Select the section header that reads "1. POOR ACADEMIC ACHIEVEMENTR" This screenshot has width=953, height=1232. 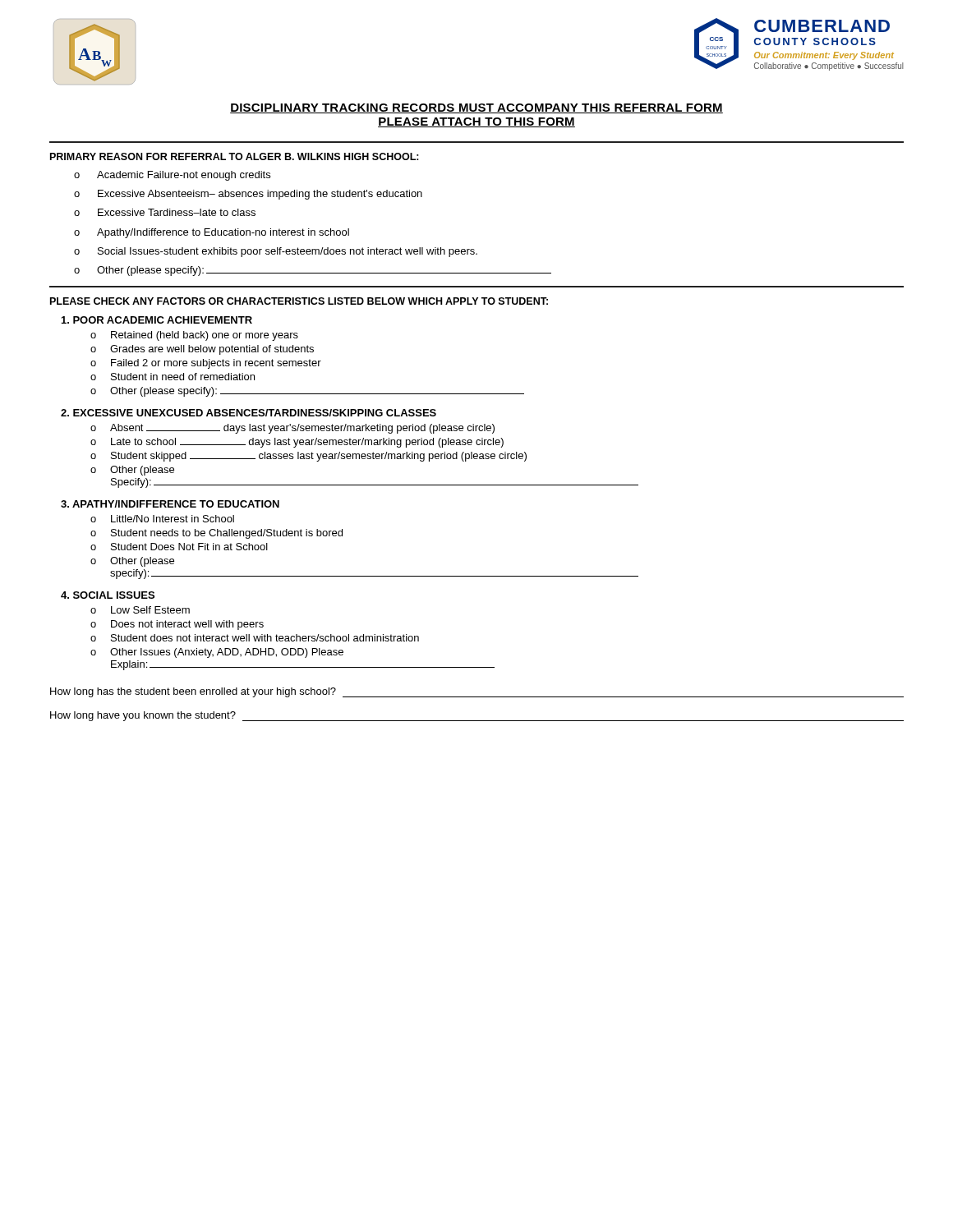click(x=157, y=320)
